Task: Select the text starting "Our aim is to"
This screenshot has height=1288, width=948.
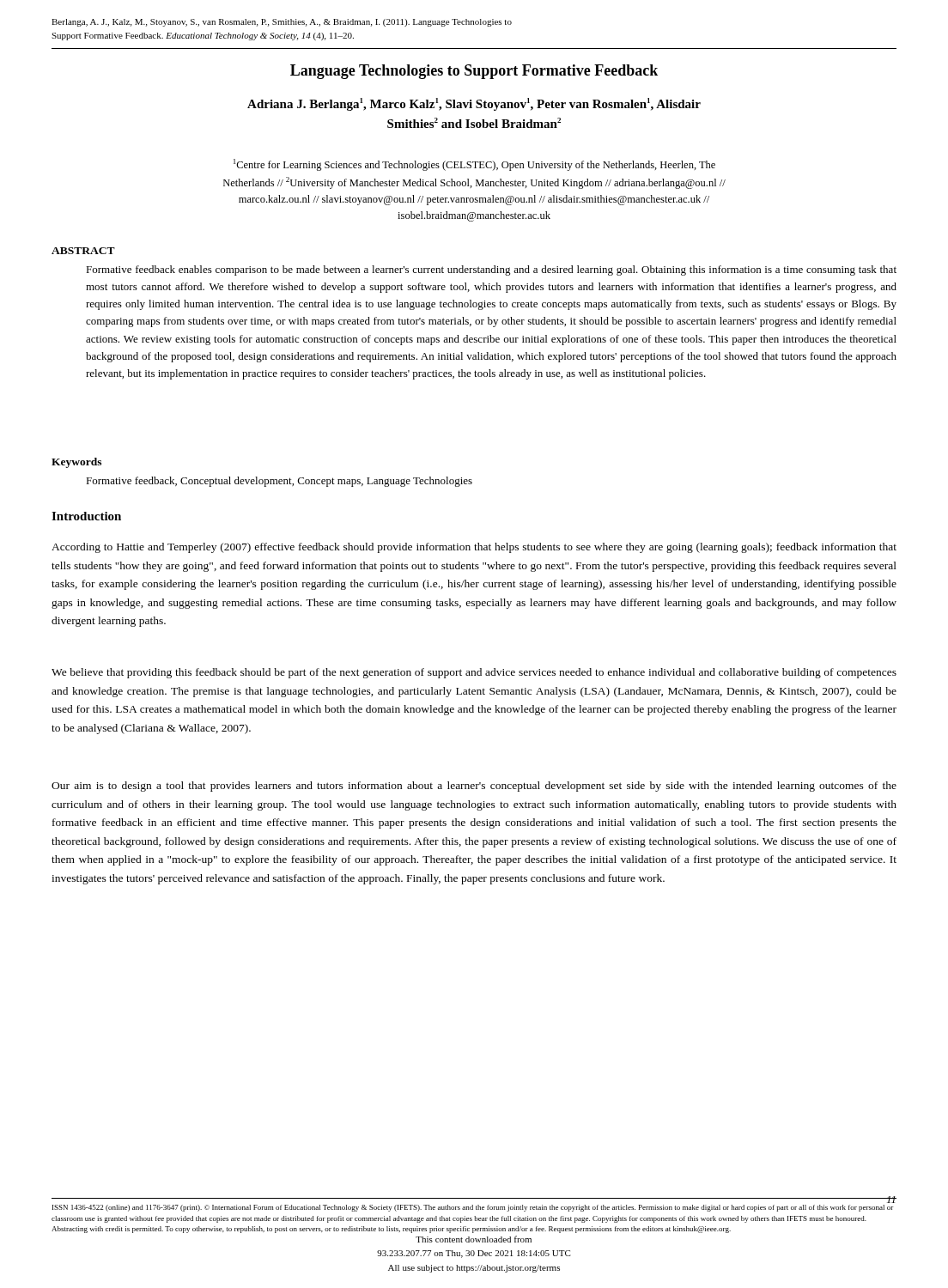Action: (x=474, y=832)
